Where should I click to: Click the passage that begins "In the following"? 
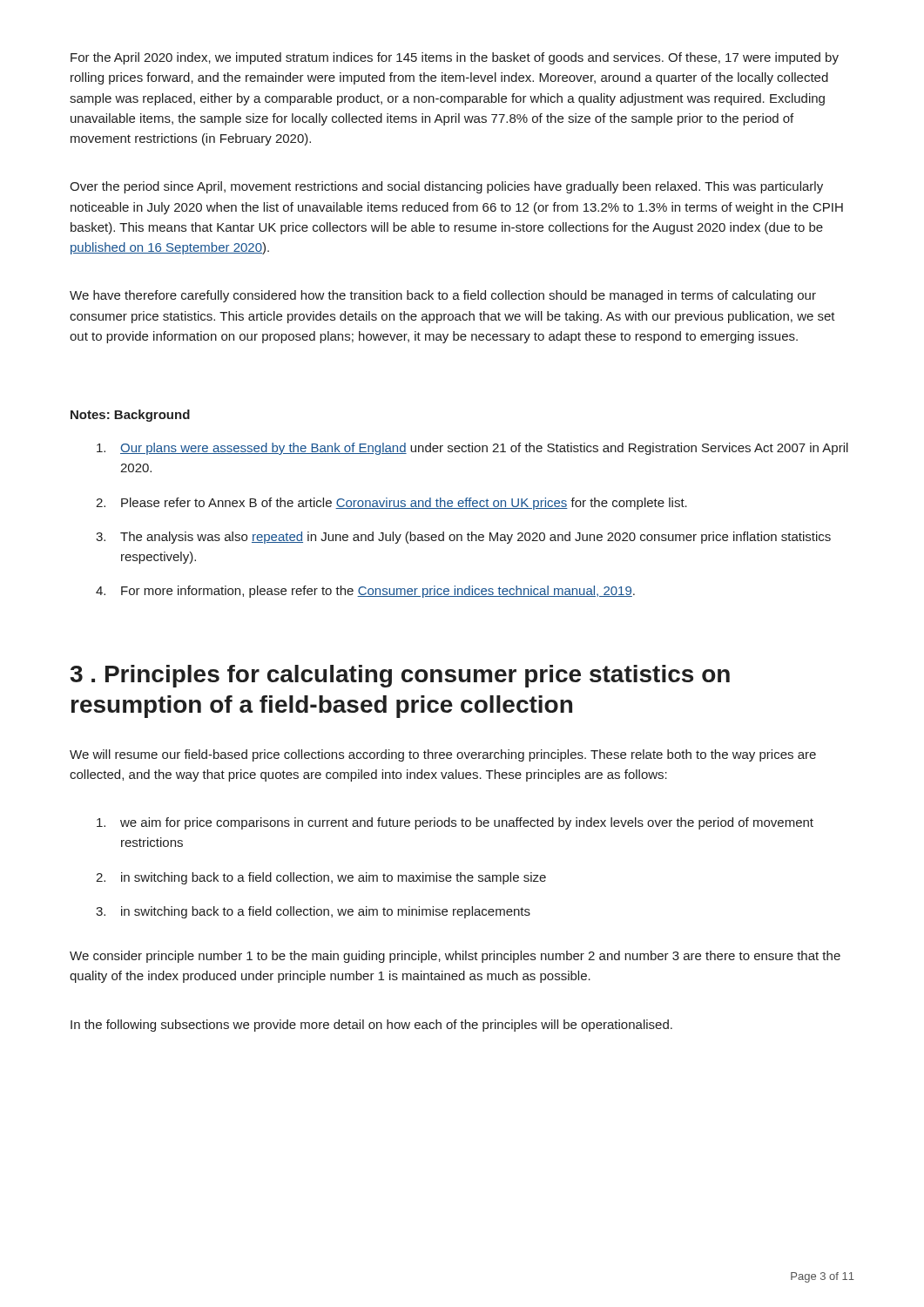pos(371,1024)
